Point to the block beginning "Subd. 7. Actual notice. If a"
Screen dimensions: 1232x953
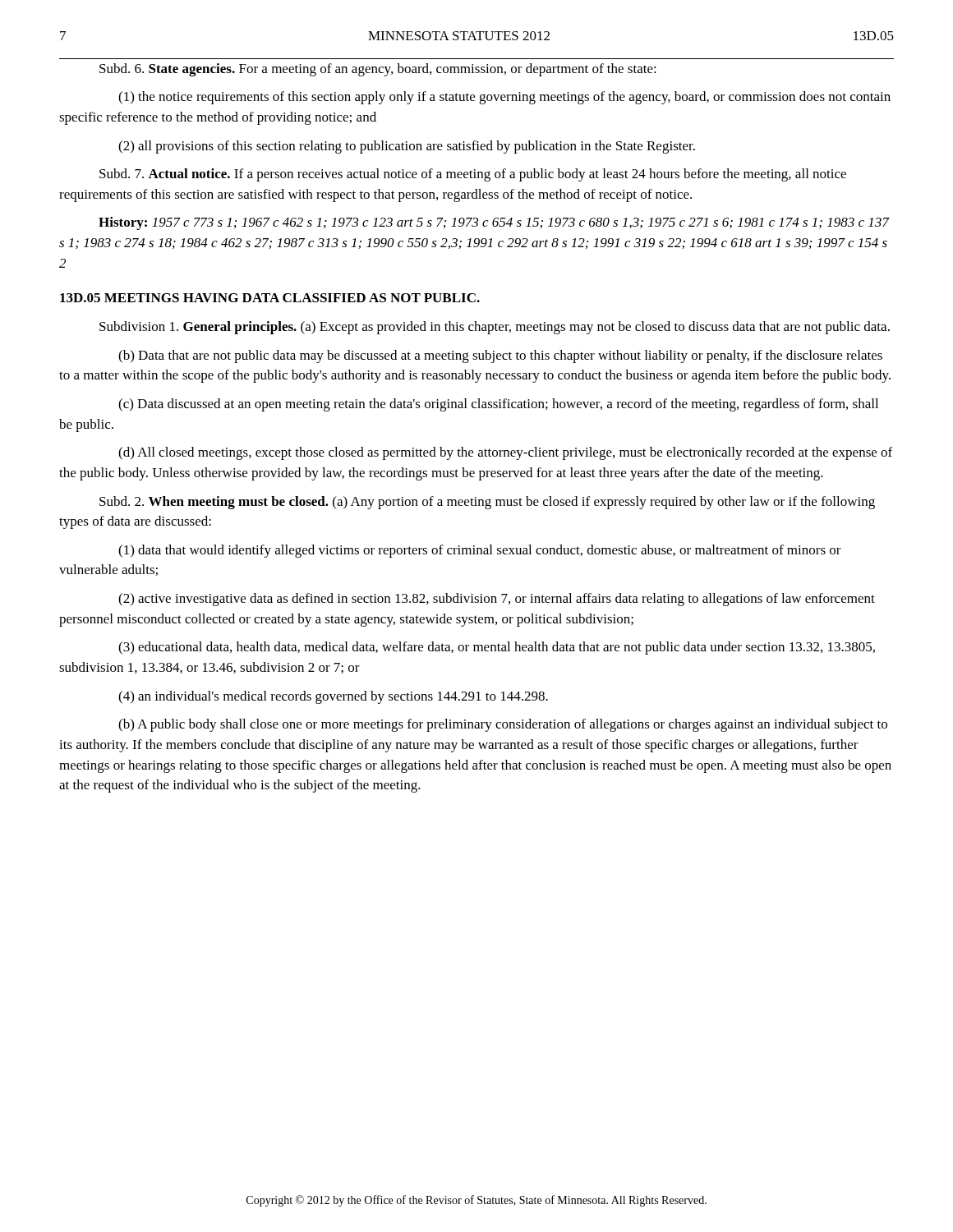(453, 184)
